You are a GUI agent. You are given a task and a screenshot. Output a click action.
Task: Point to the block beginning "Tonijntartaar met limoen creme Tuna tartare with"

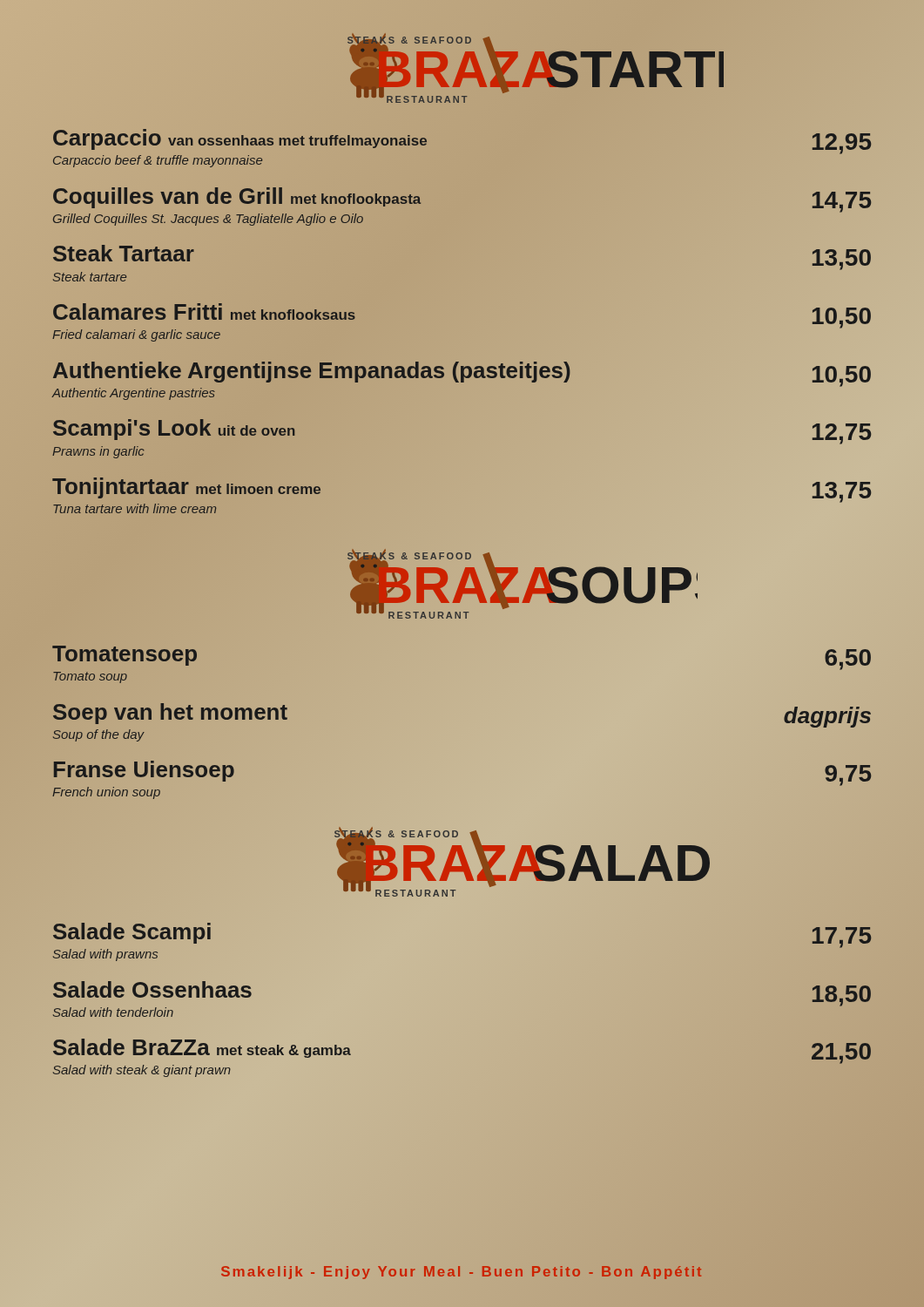pos(198,494)
